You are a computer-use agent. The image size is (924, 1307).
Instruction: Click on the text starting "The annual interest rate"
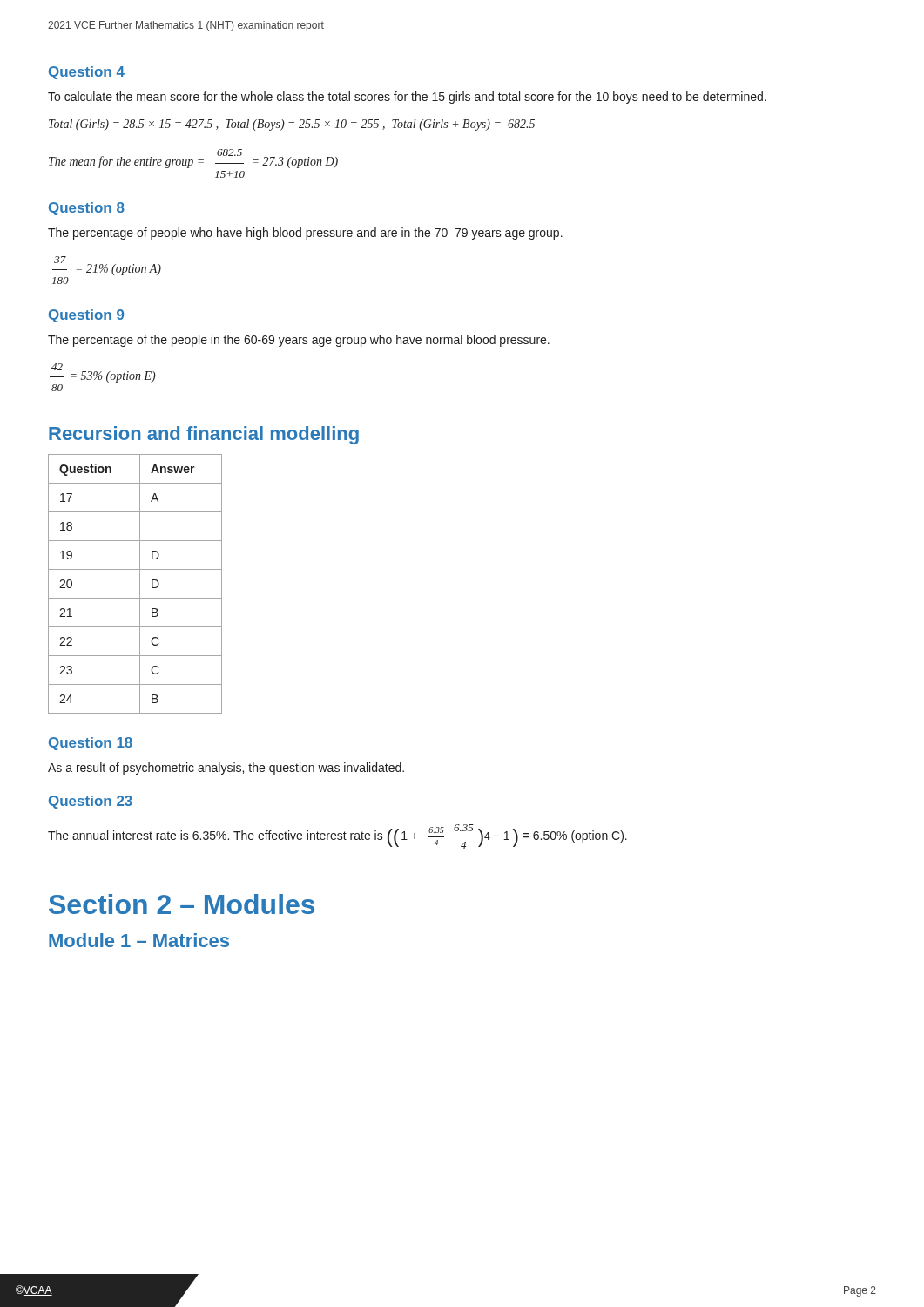click(x=338, y=836)
